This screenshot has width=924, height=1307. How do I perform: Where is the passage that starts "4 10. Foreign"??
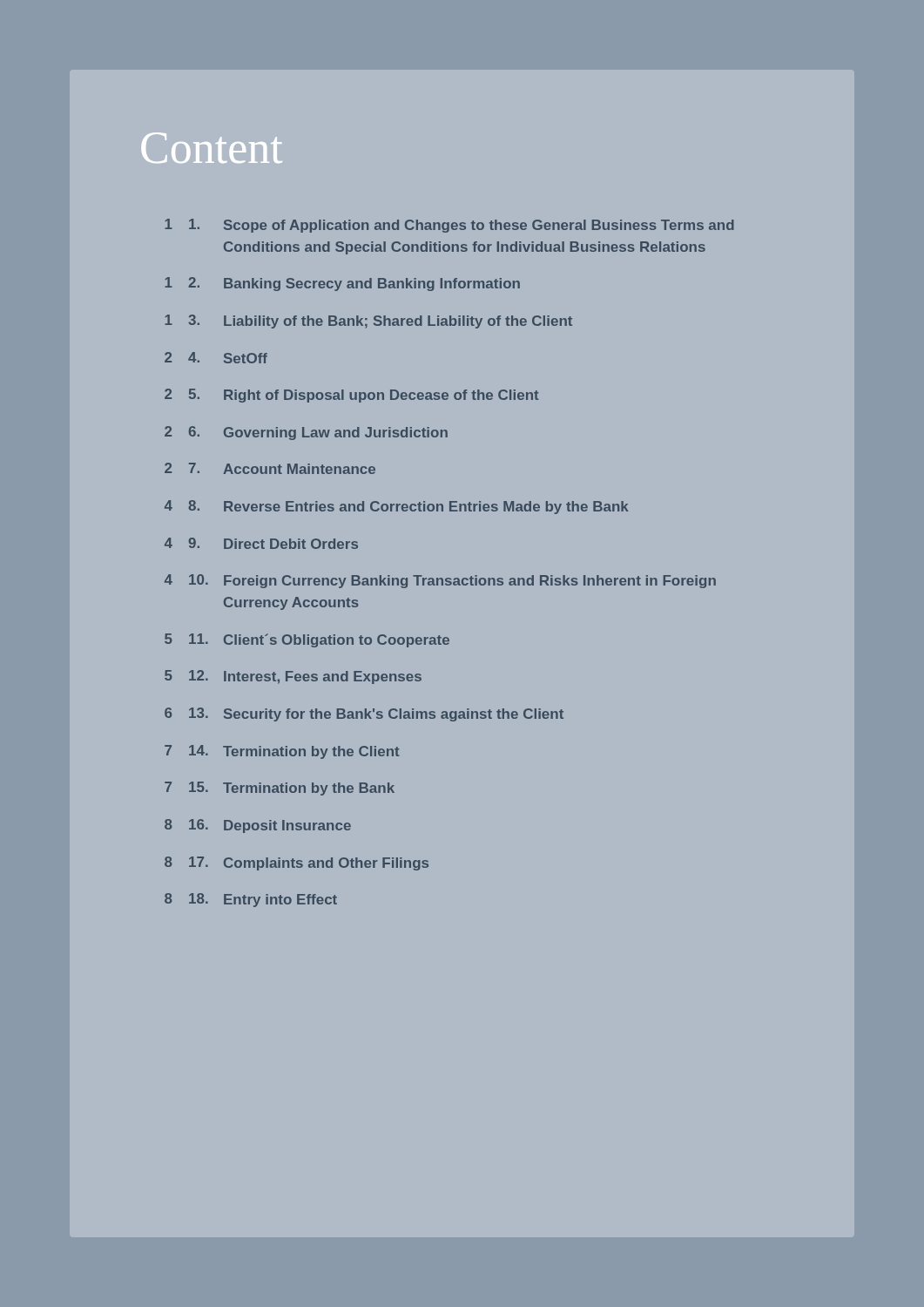click(462, 593)
